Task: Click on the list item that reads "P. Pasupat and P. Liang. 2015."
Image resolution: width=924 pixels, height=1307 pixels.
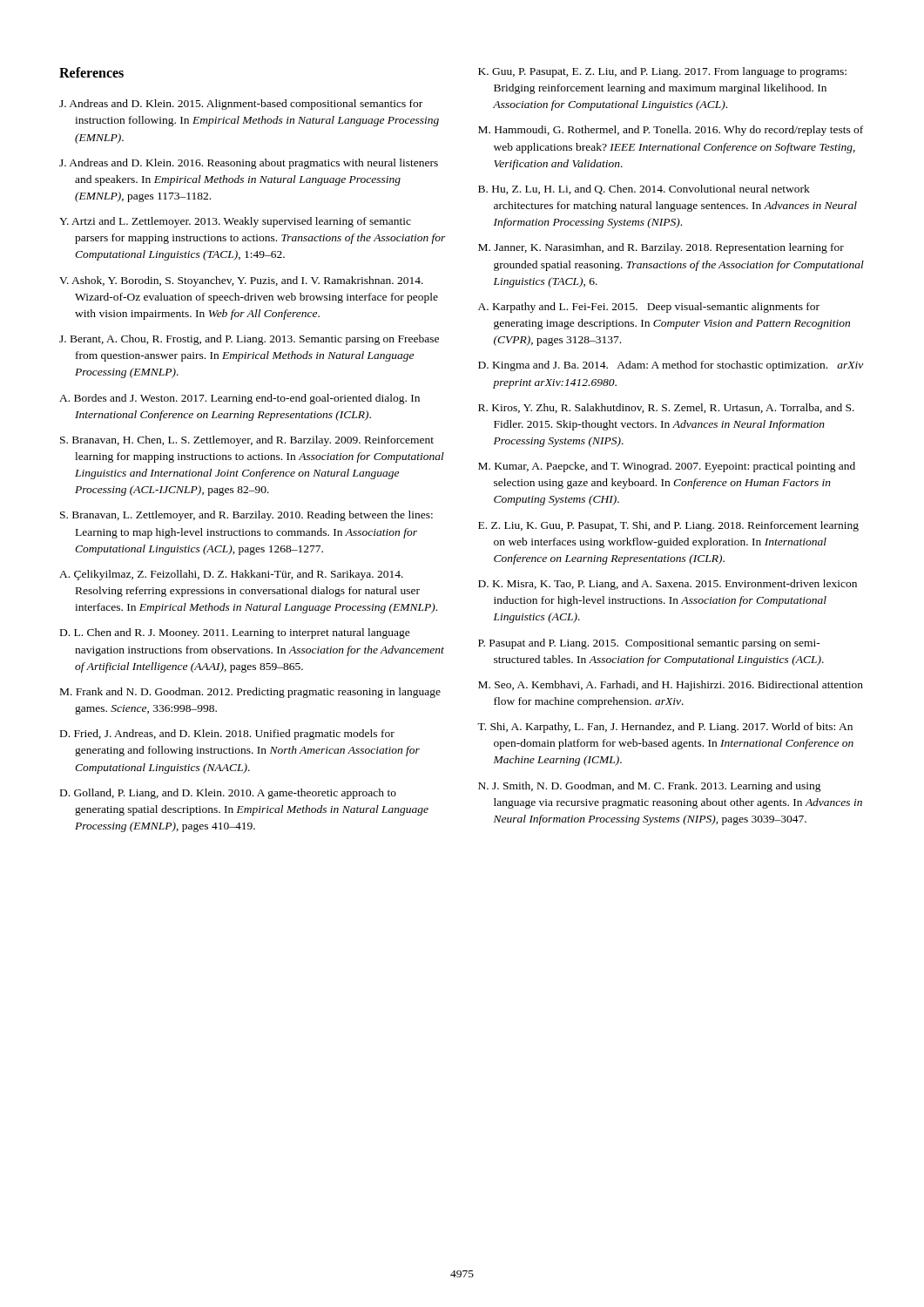Action: (651, 651)
